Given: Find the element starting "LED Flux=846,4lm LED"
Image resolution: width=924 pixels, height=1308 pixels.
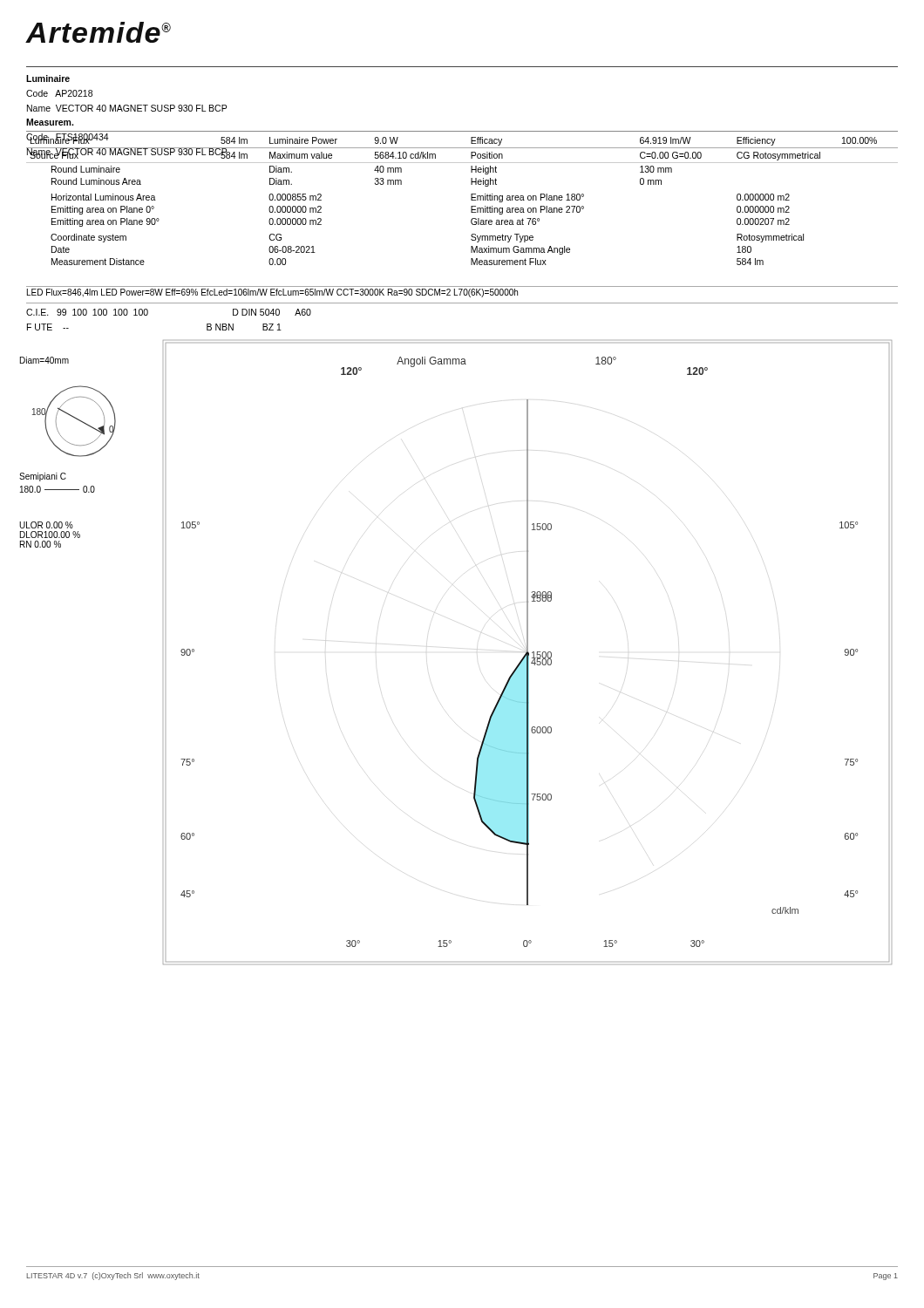Looking at the screenshot, I should [x=272, y=293].
